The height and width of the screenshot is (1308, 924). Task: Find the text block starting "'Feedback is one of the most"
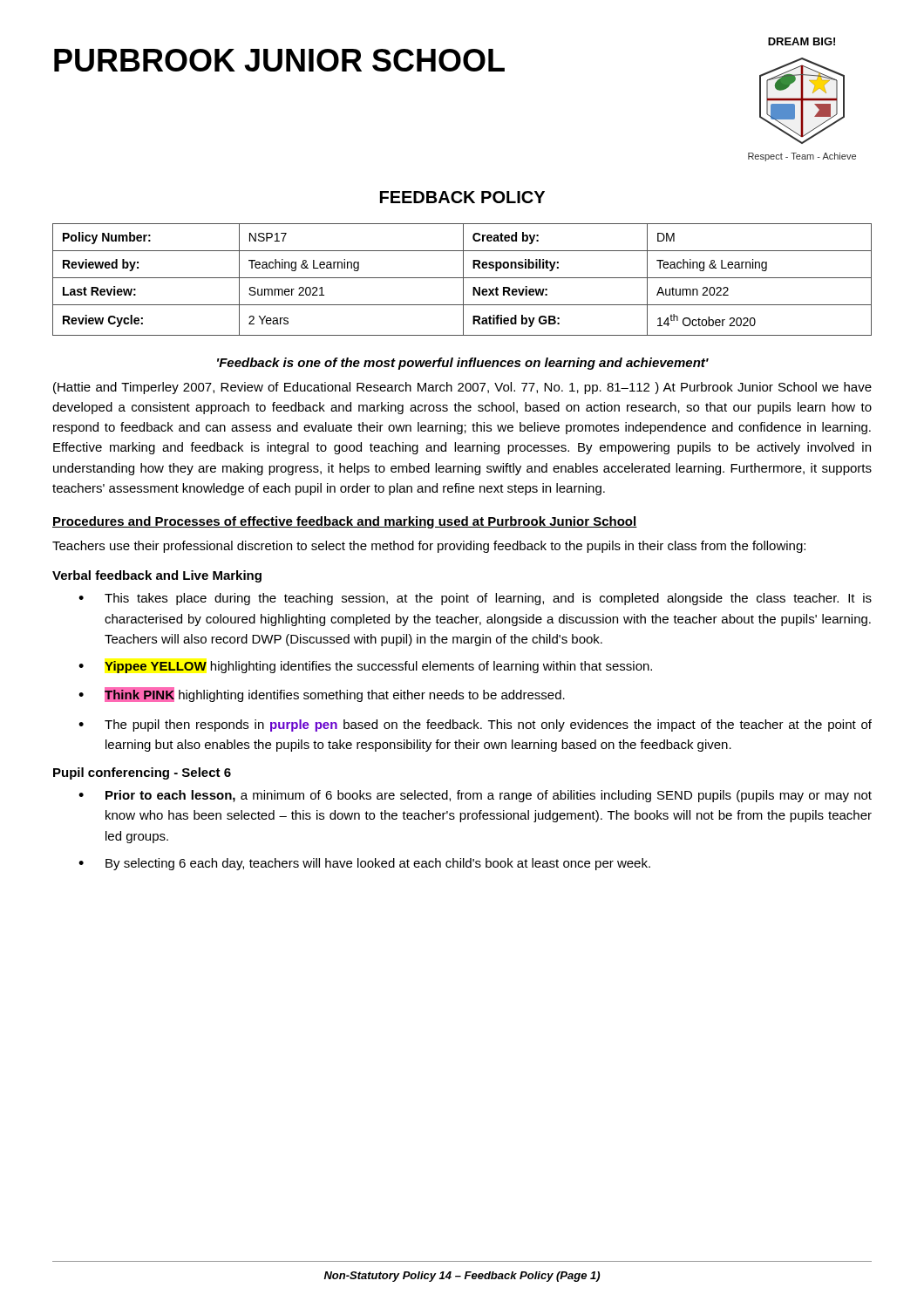pyautogui.click(x=462, y=362)
